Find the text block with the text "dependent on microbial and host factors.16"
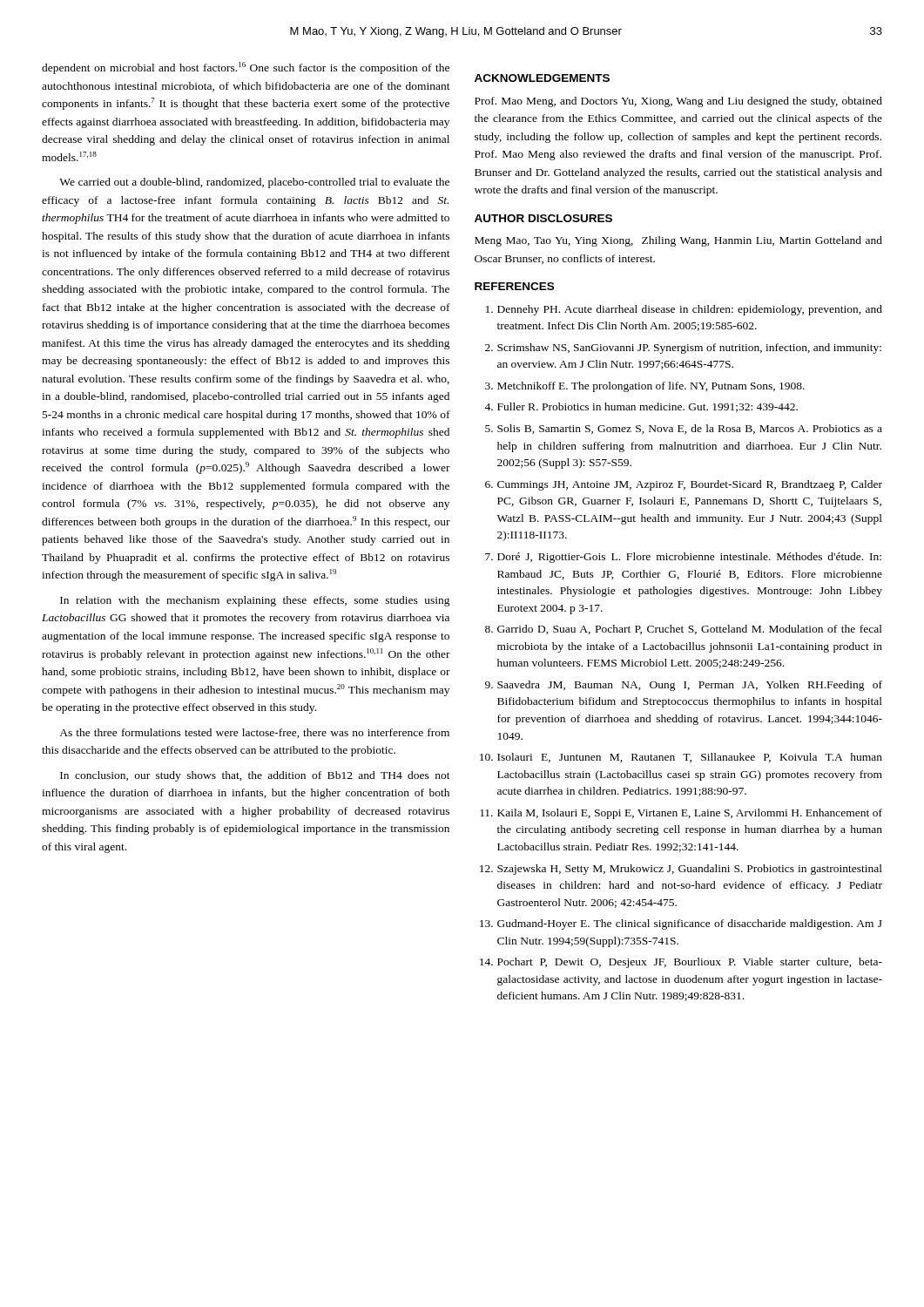 coord(246,113)
